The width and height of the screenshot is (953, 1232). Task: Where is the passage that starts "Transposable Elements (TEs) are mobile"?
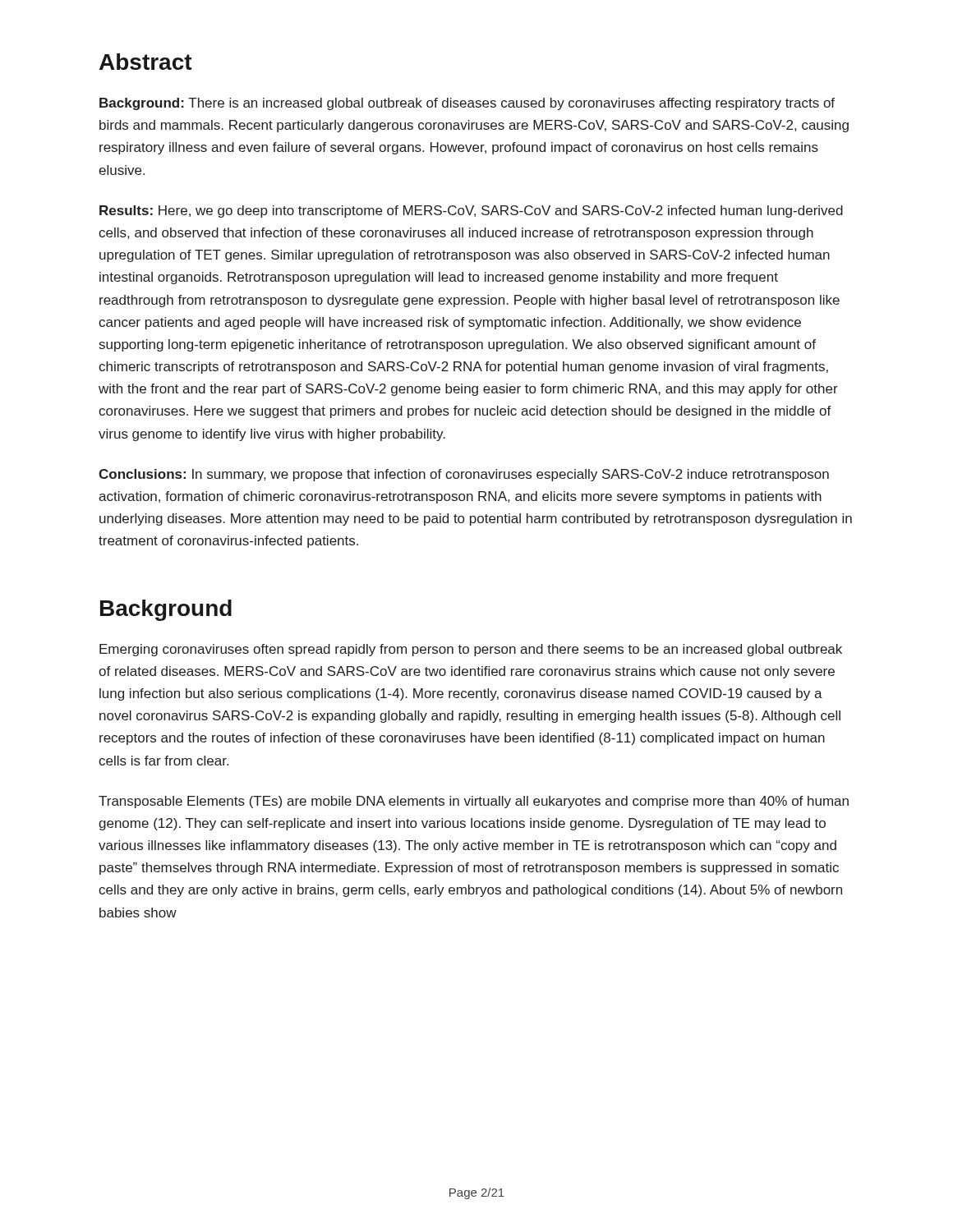[474, 857]
